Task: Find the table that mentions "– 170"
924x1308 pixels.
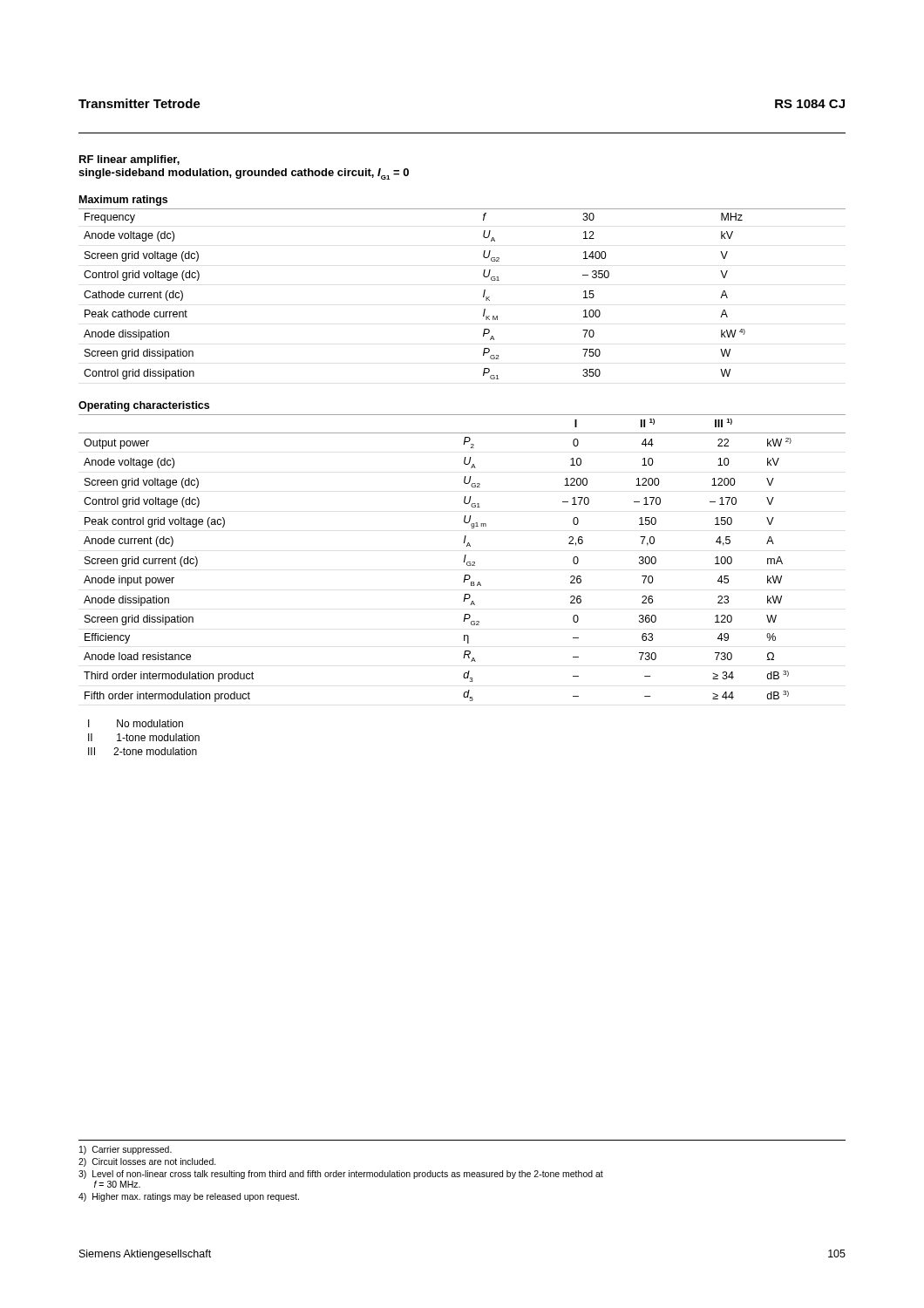Action: [462, 560]
